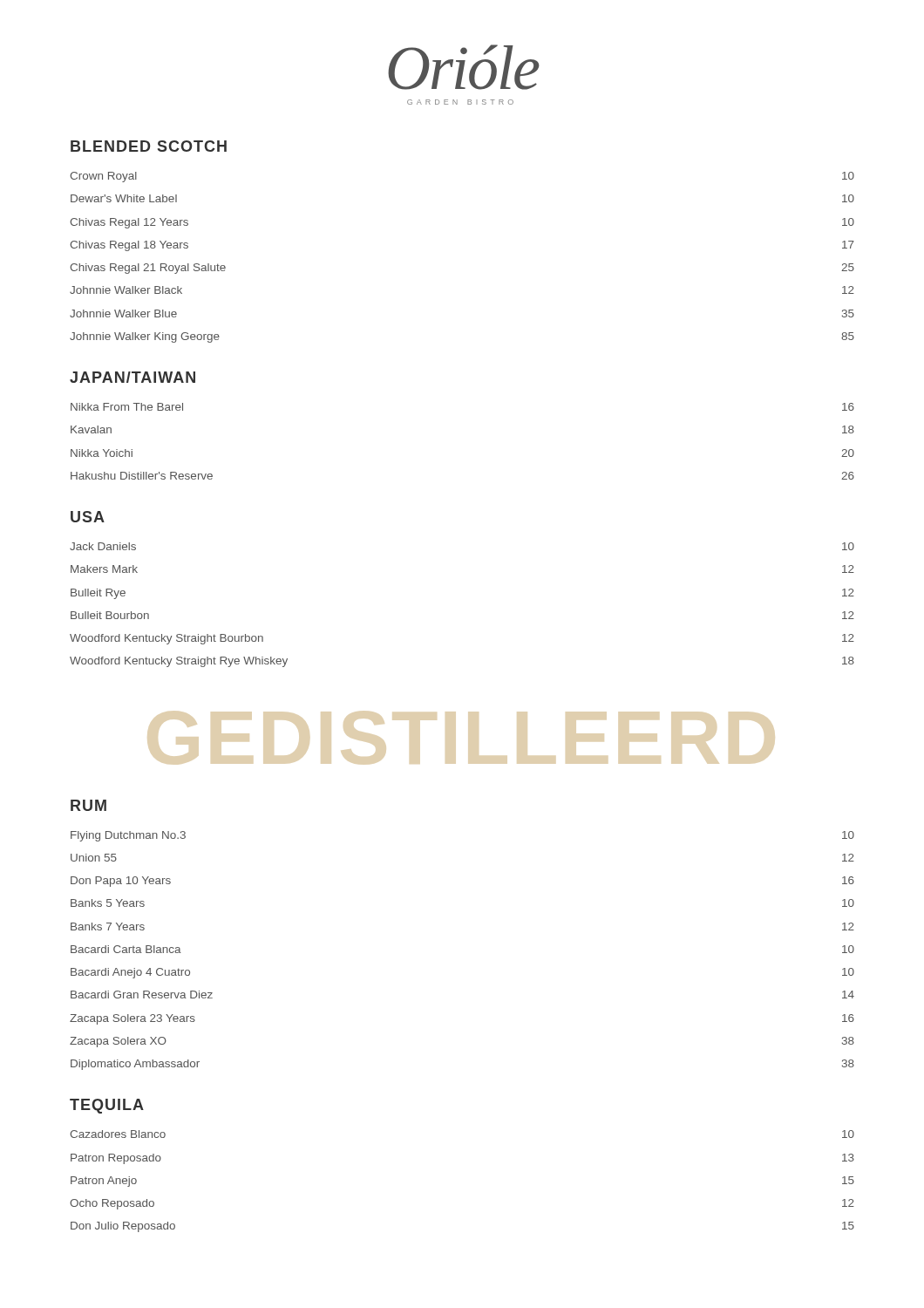Point to the text starting "Banks 7 Years 12"

coord(109,926)
